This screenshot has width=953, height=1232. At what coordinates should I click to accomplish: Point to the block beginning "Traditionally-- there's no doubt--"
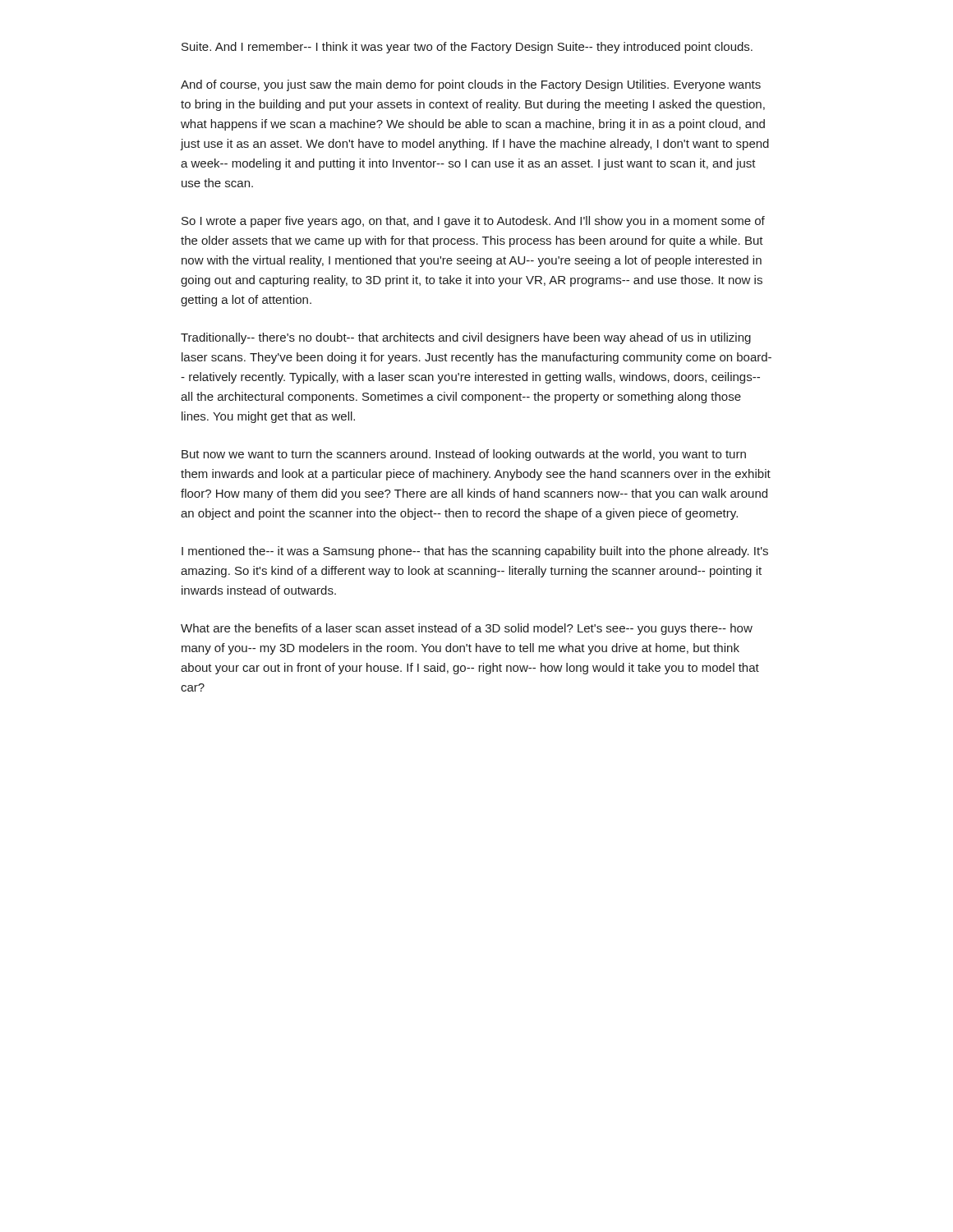tap(476, 377)
